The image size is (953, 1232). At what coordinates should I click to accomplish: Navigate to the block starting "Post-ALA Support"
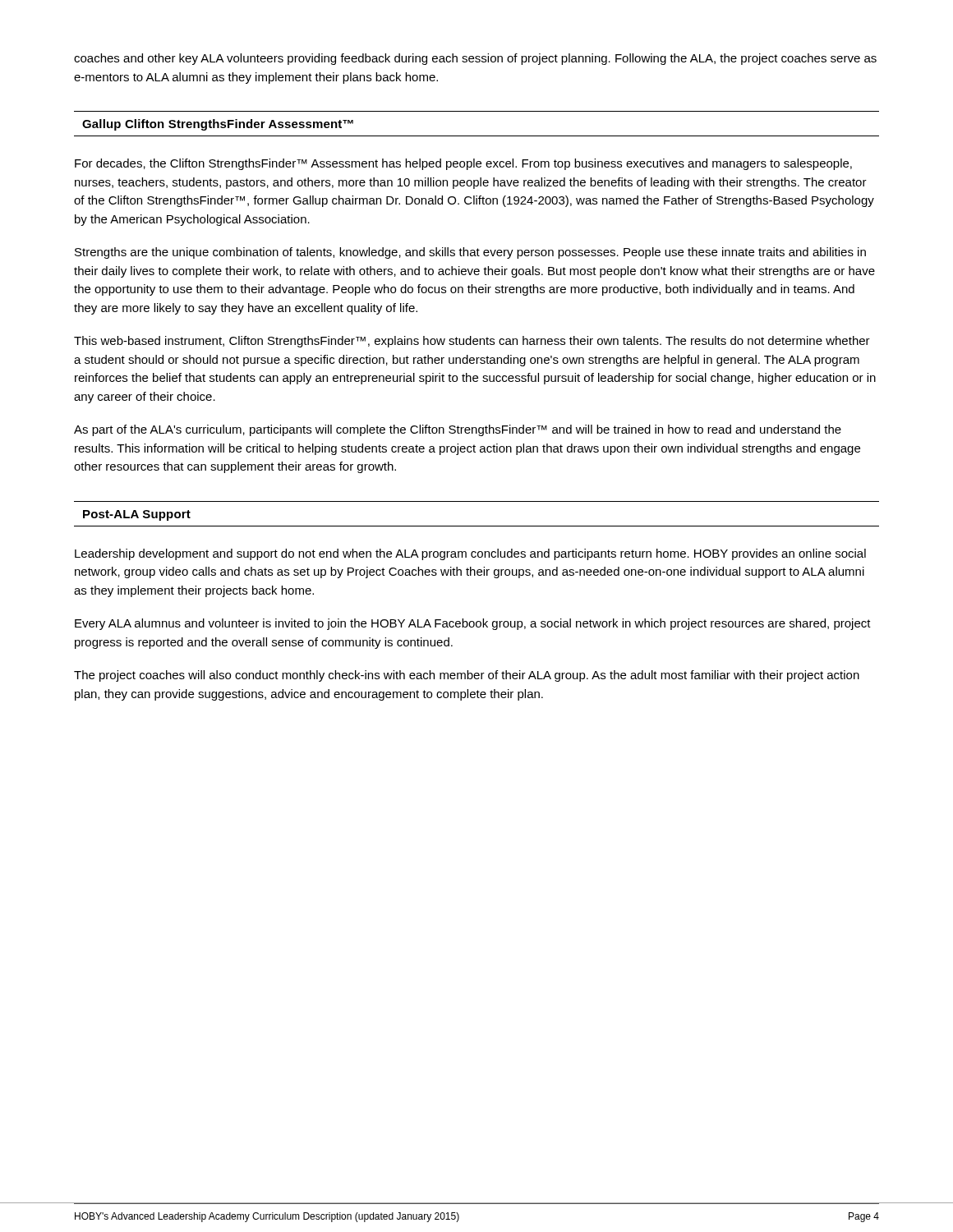(136, 513)
